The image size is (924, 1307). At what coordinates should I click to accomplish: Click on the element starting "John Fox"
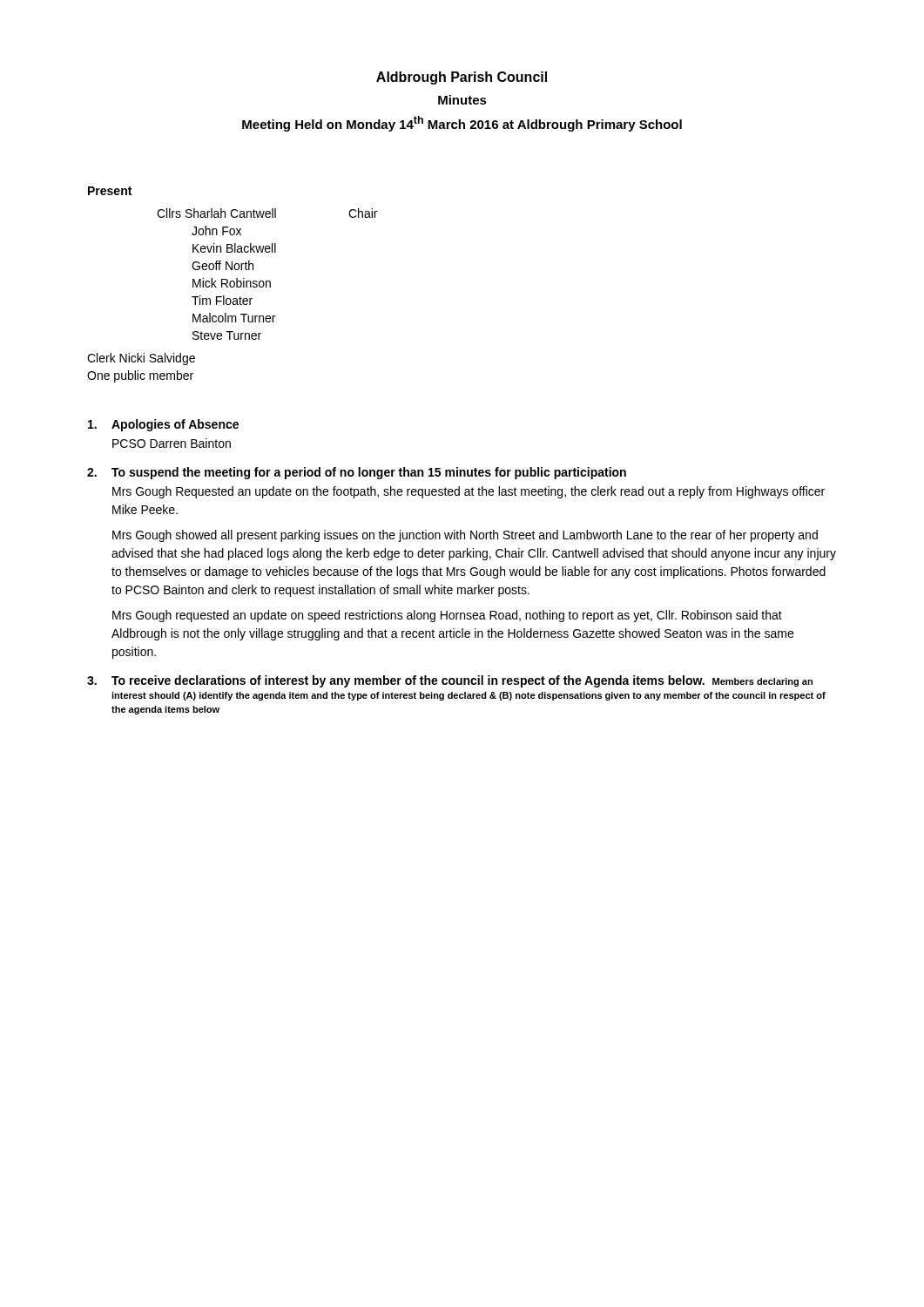click(x=217, y=231)
